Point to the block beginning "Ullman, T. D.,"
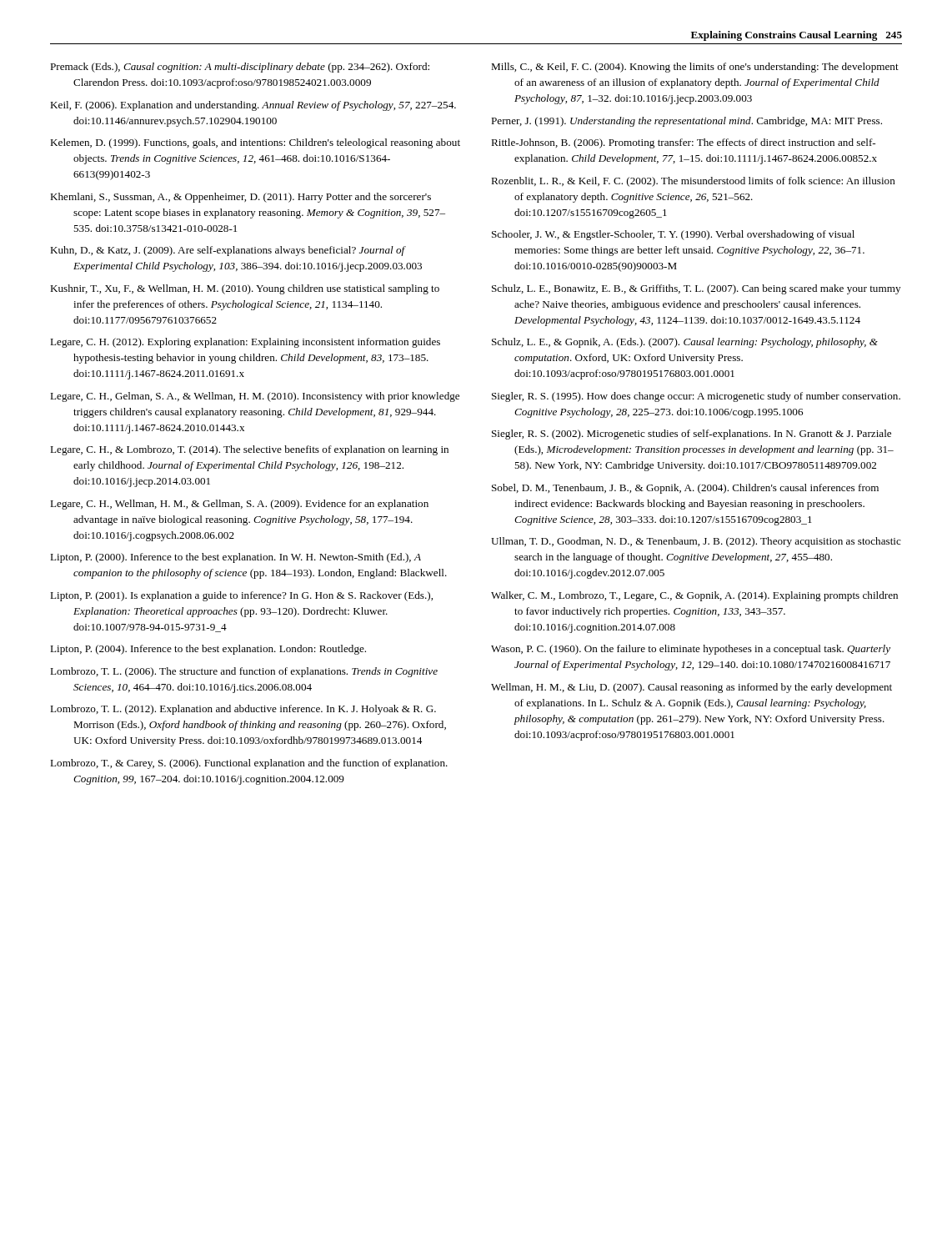Screen dimensions: 1251x952 [696, 557]
